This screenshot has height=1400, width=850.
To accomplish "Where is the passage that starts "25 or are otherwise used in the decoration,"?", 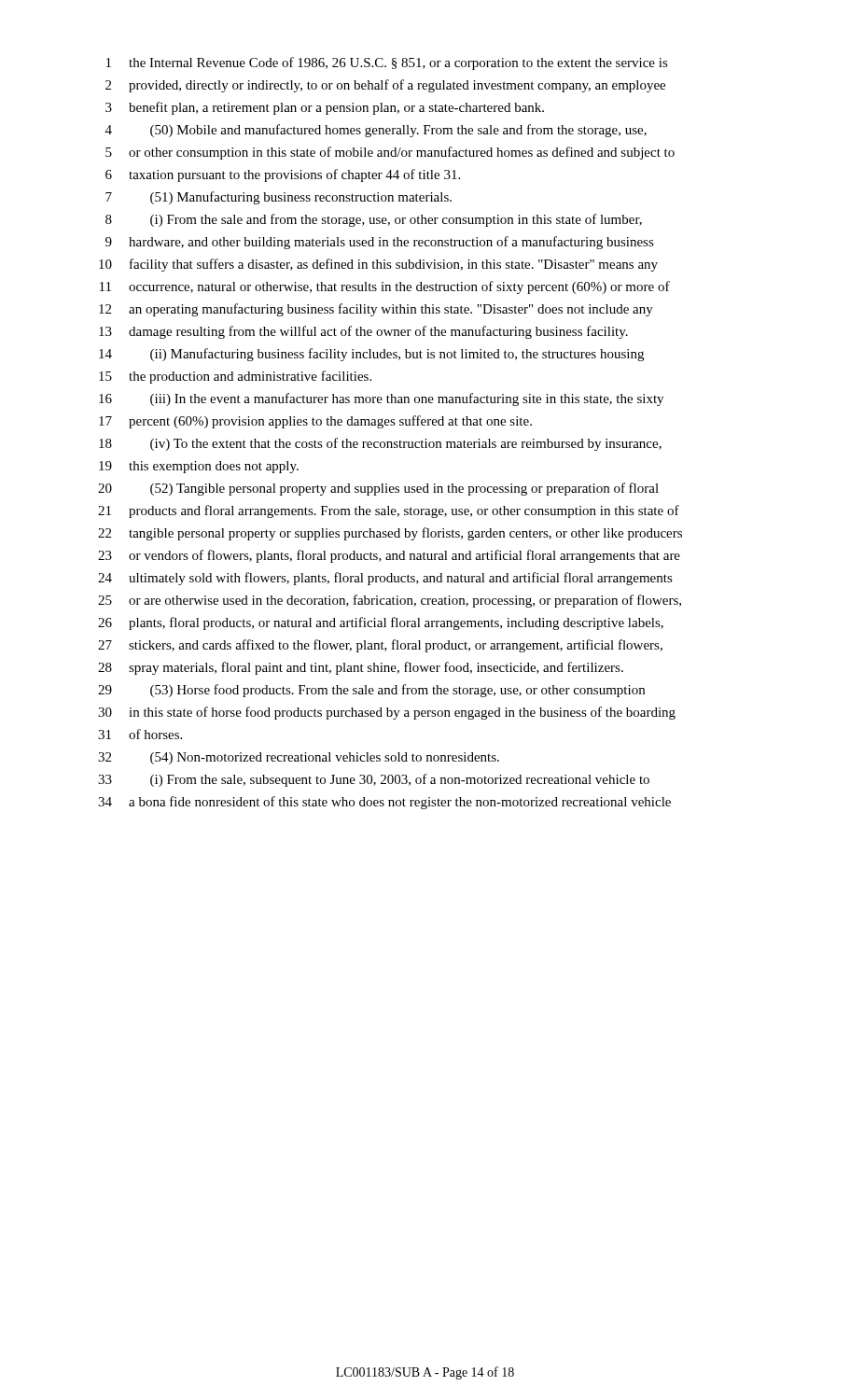I will (432, 600).
